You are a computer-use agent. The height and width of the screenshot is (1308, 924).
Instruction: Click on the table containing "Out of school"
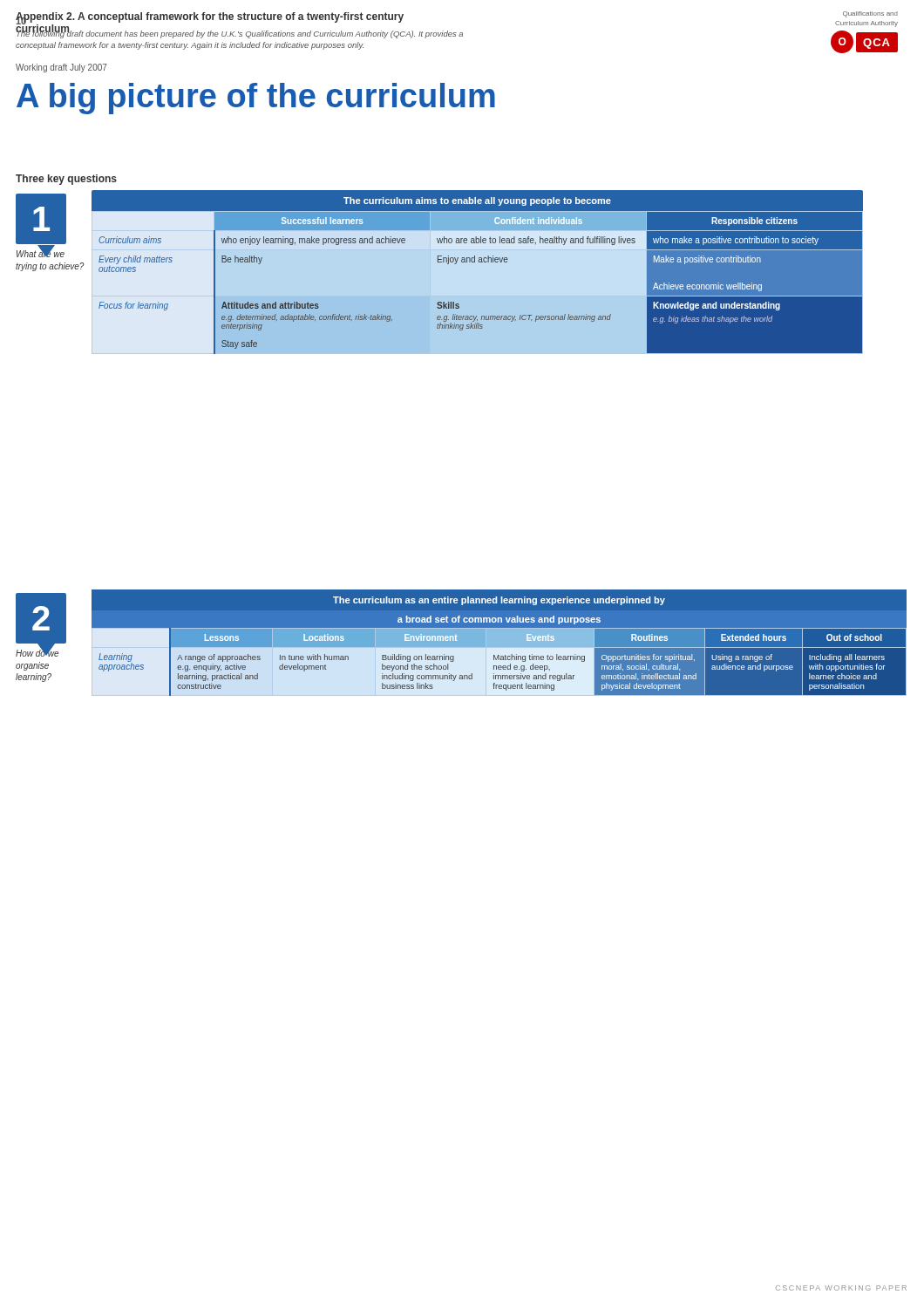[499, 643]
